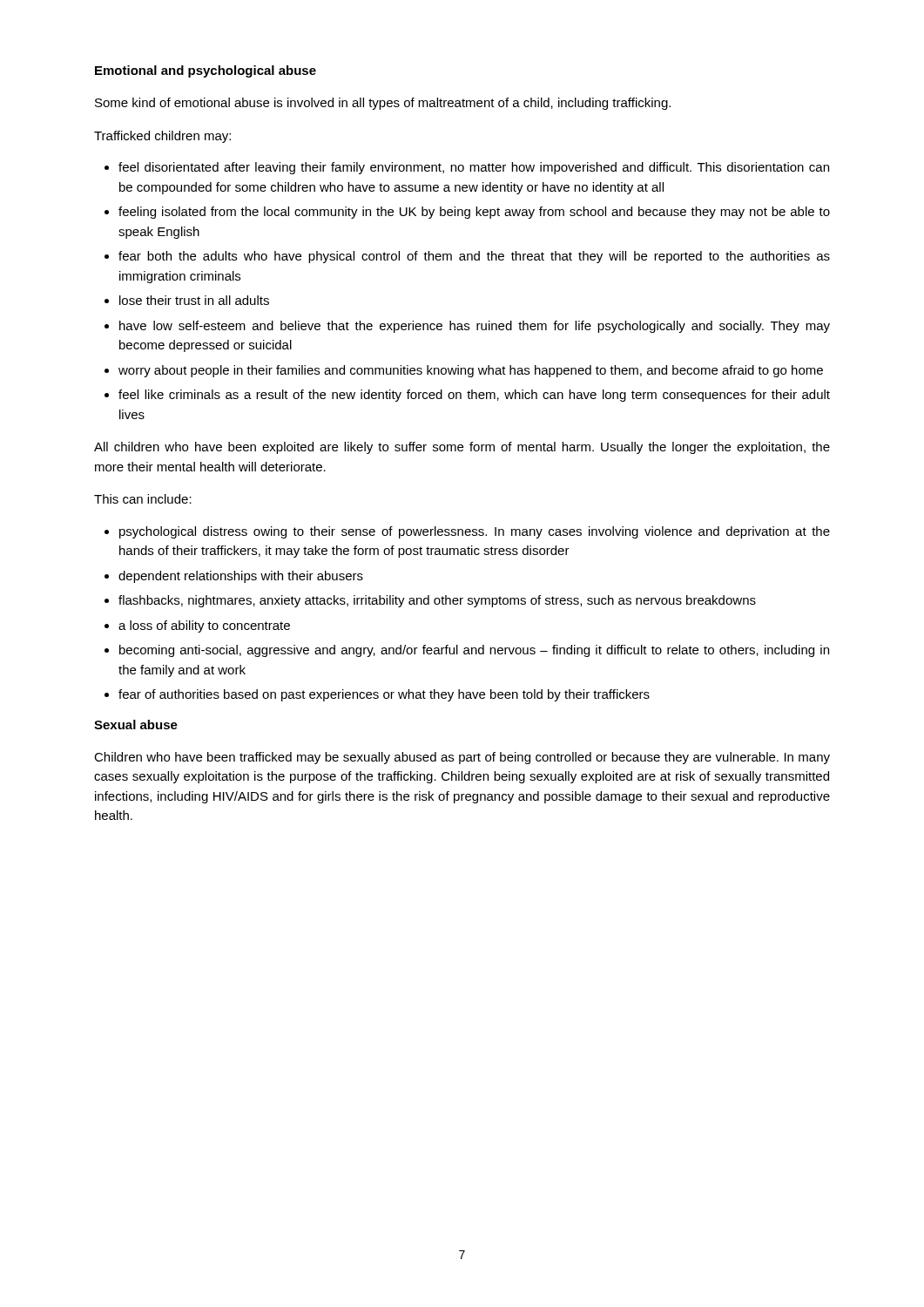
Task: Select the text block that reads "All children who have been exploited are"
Action: [x=462, y=457]
